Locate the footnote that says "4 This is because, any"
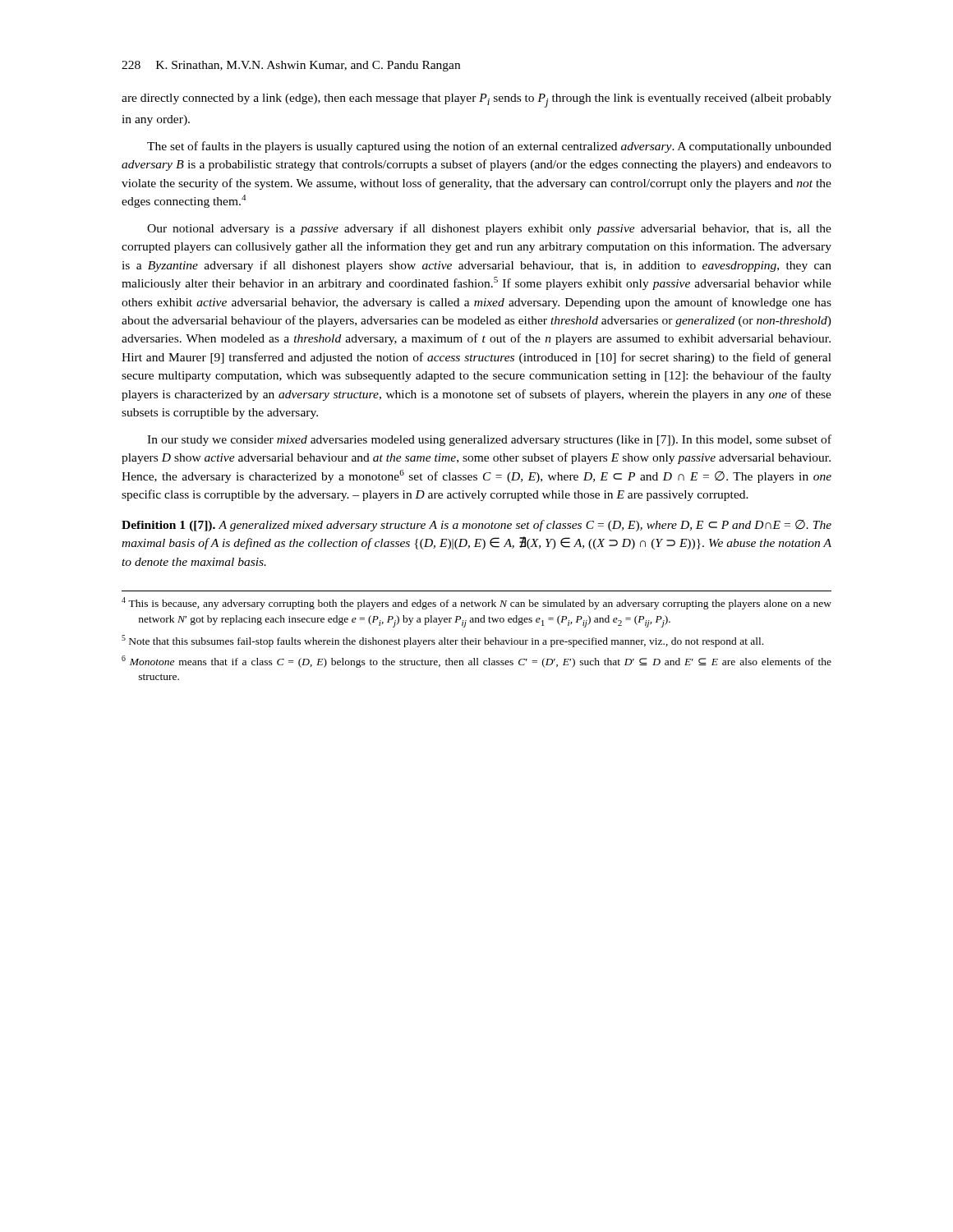 [x=476, y=612]
